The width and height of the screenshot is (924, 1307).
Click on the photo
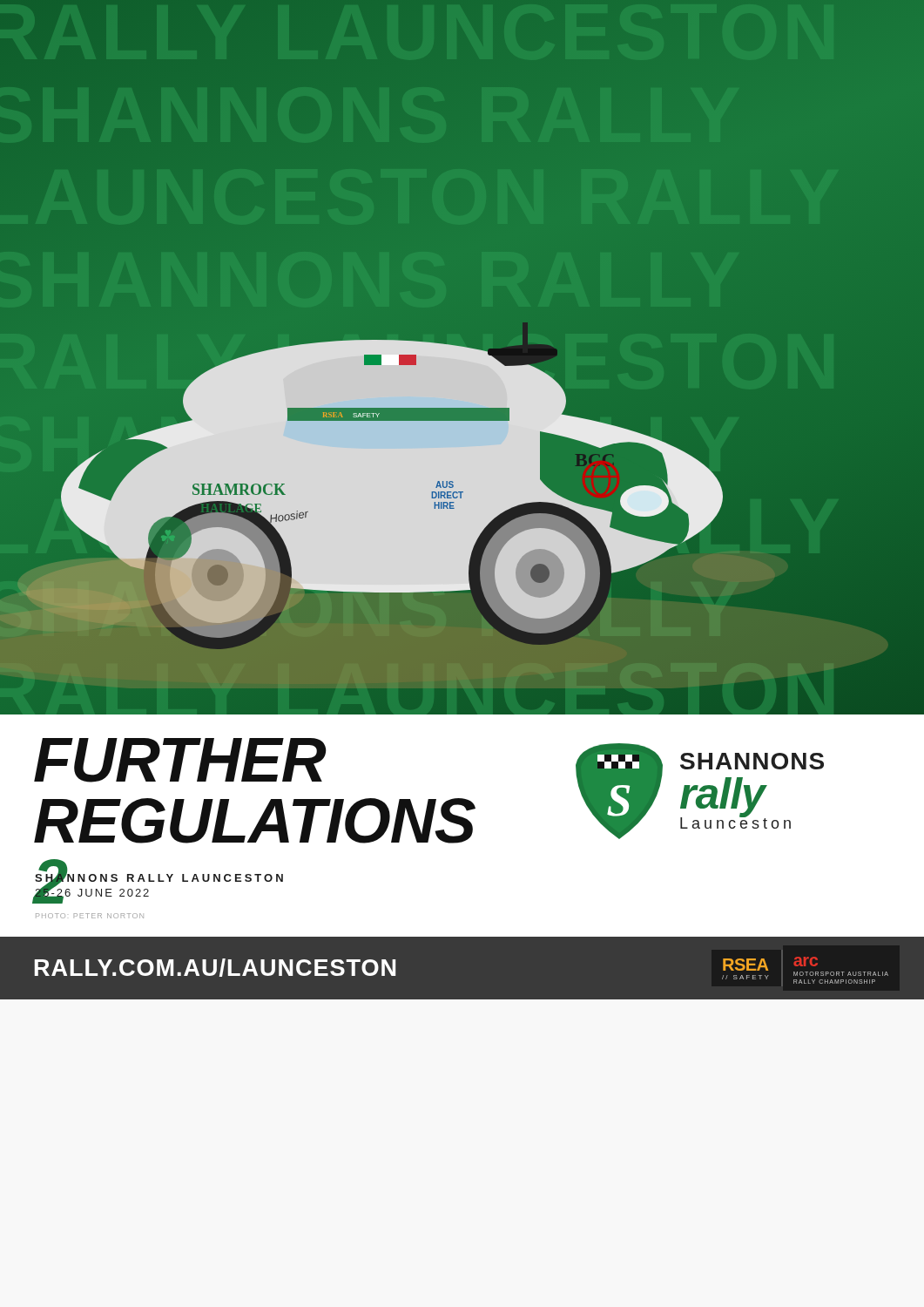tap(462, 357)
